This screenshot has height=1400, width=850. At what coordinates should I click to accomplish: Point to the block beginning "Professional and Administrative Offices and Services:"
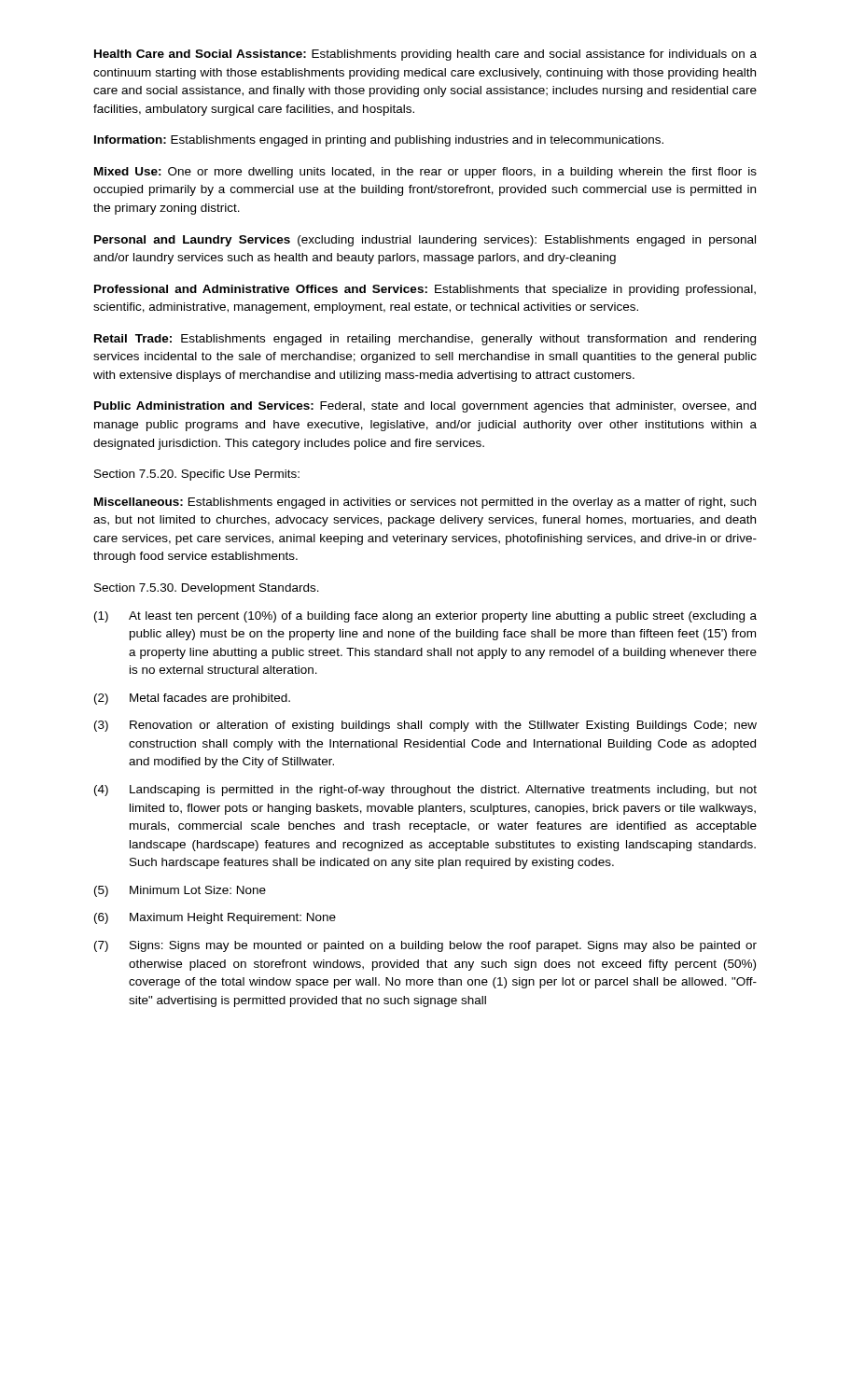point(425,298)
